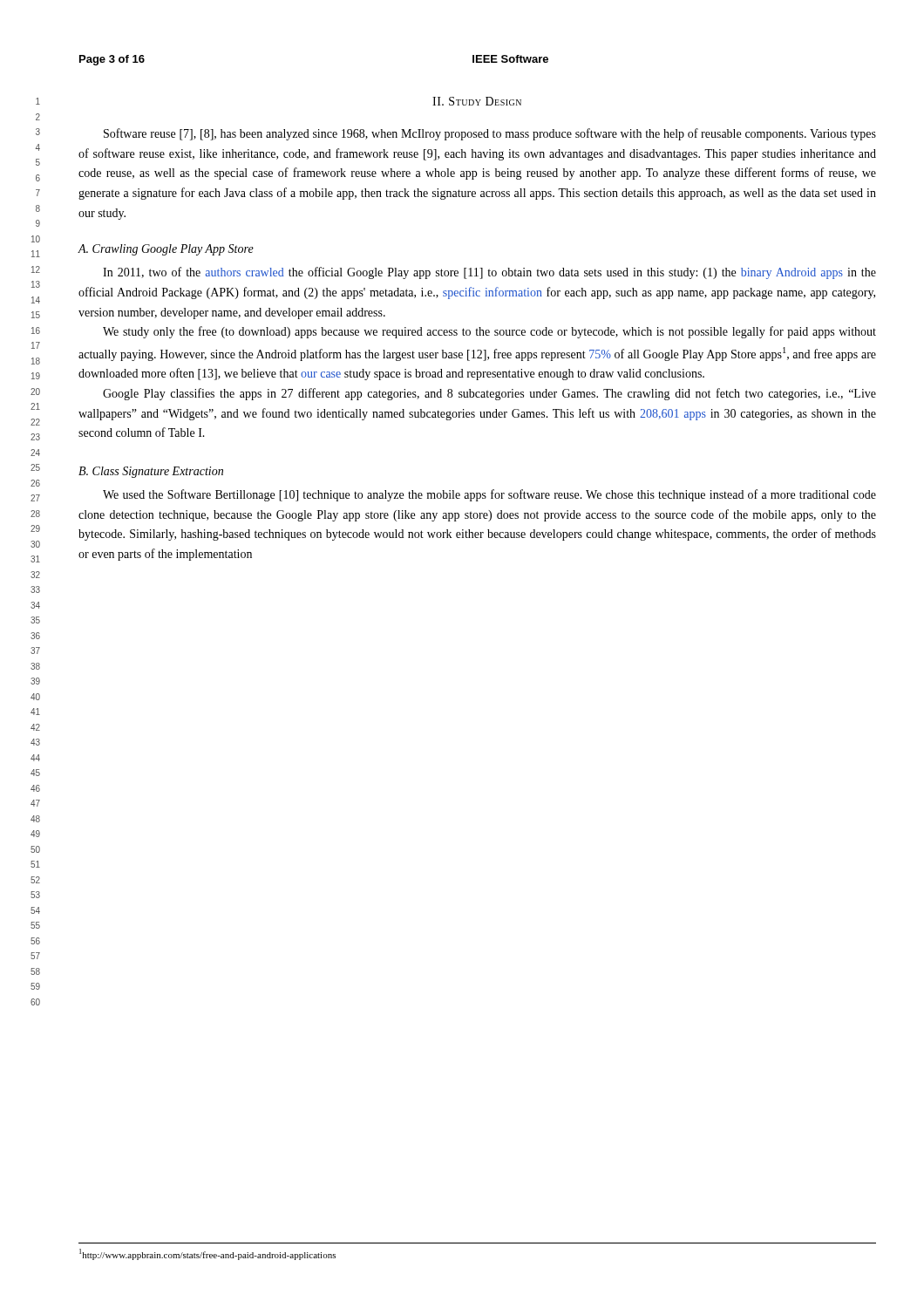Select the section header with the text "A. Crawling Google Play App"

pos(166,249)
